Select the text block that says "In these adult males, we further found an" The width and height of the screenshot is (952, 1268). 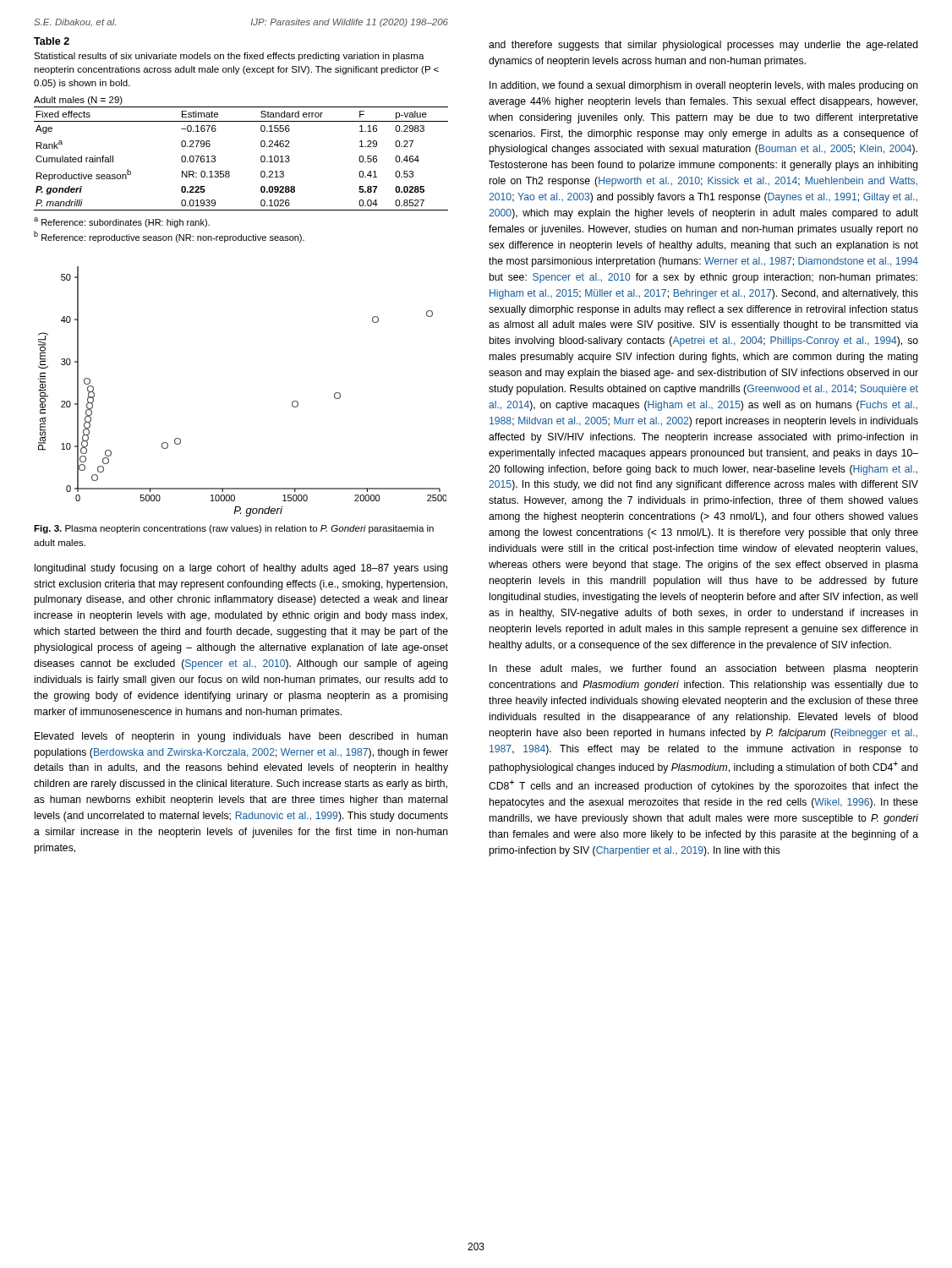pyautogui.click(x=703, y=760)
